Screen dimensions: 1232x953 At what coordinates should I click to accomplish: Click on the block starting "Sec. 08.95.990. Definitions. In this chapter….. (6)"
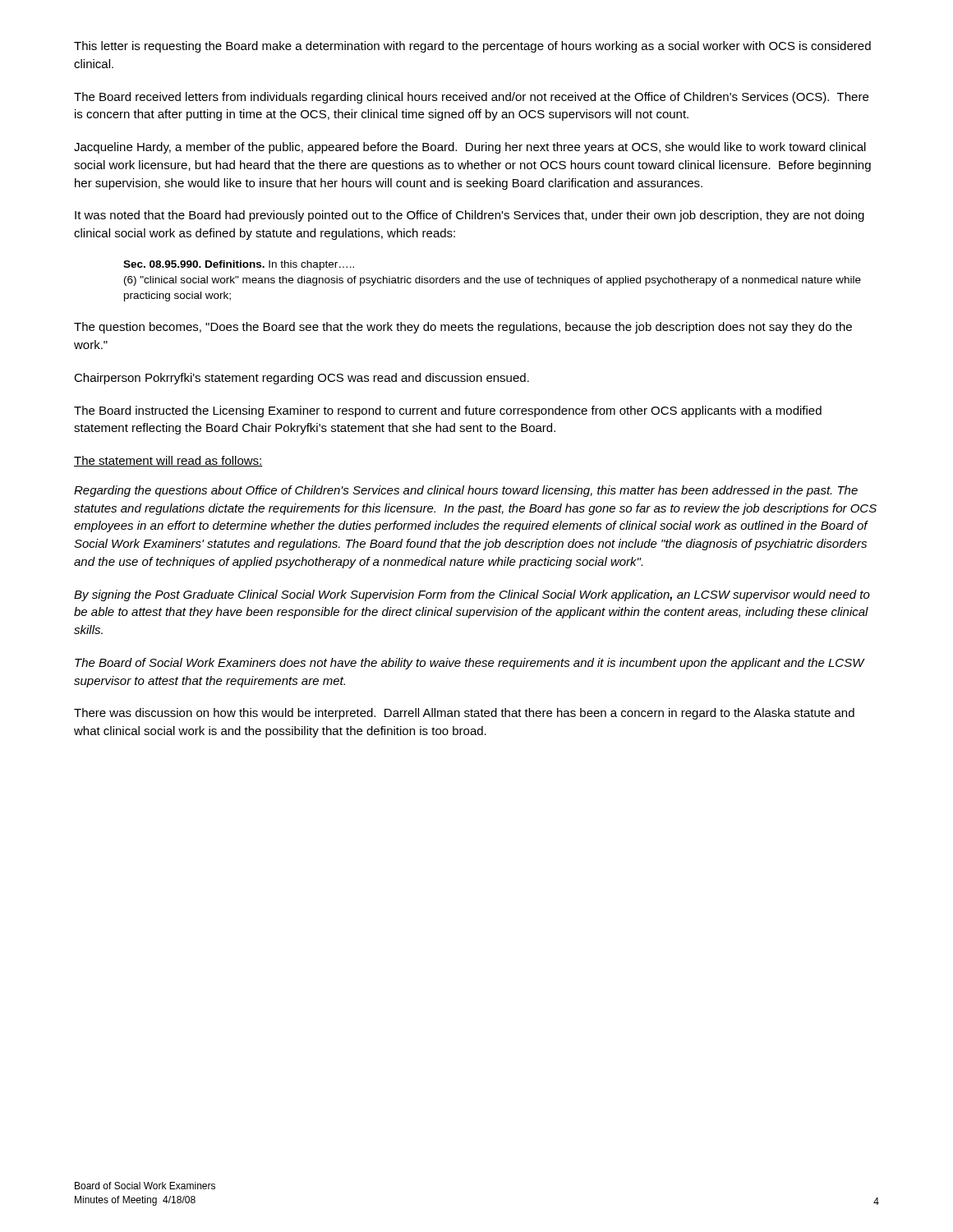pos(492,279)
